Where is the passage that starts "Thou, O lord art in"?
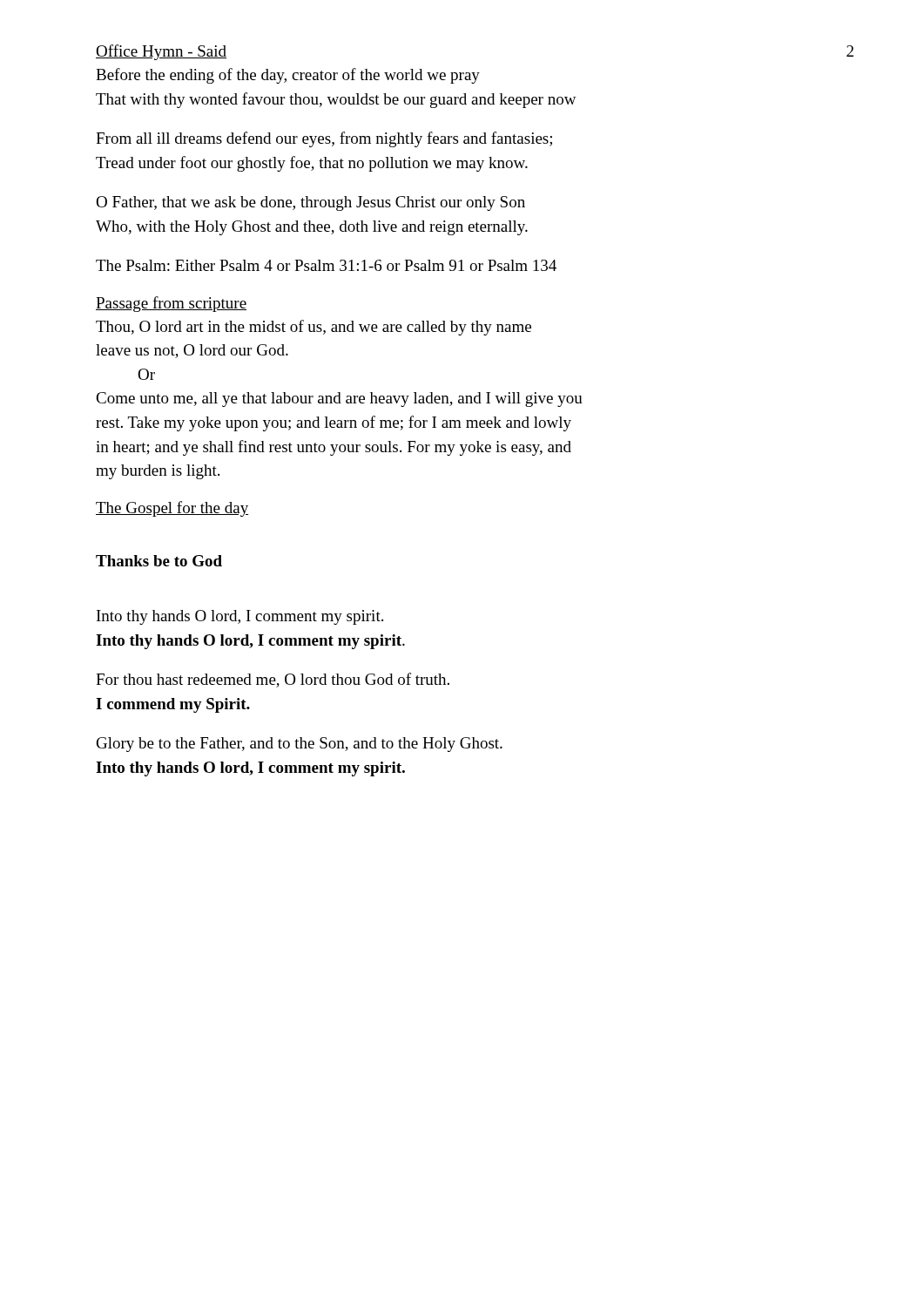Screen dimensions: 1307x924 (x=475, y=398)
